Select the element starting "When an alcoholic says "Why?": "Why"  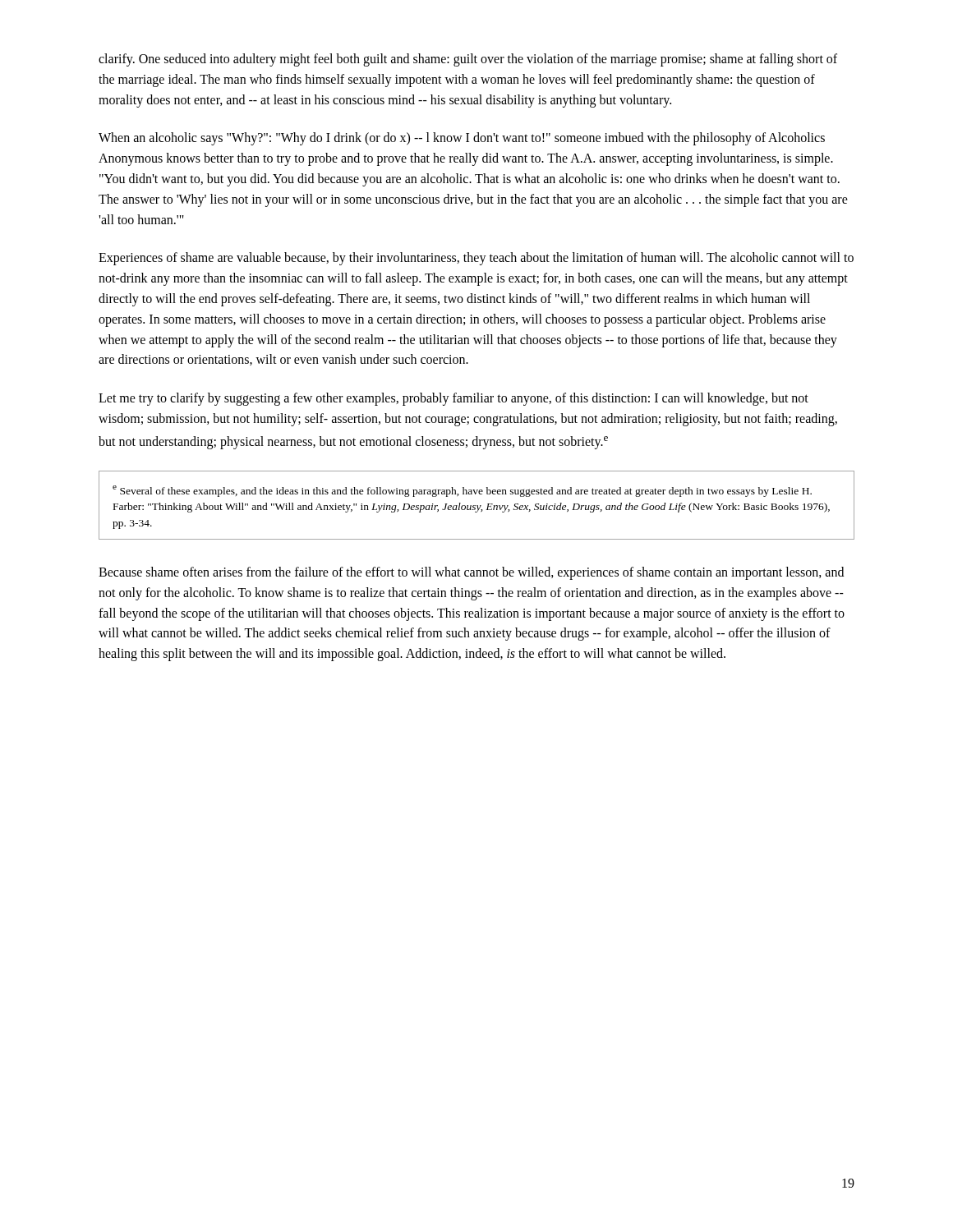point(473,179)
